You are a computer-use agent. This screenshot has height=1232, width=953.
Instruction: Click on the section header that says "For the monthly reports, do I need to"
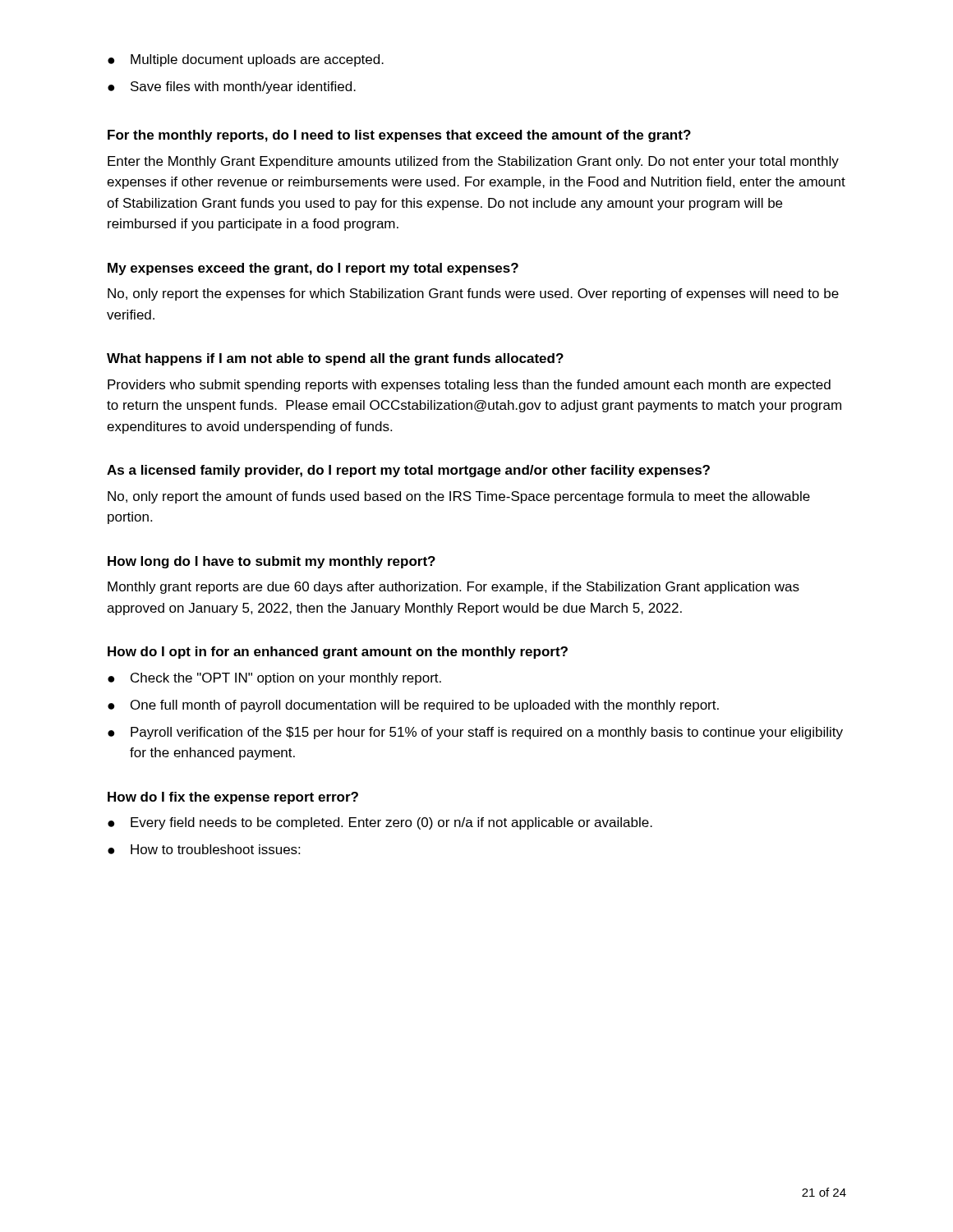399,135
